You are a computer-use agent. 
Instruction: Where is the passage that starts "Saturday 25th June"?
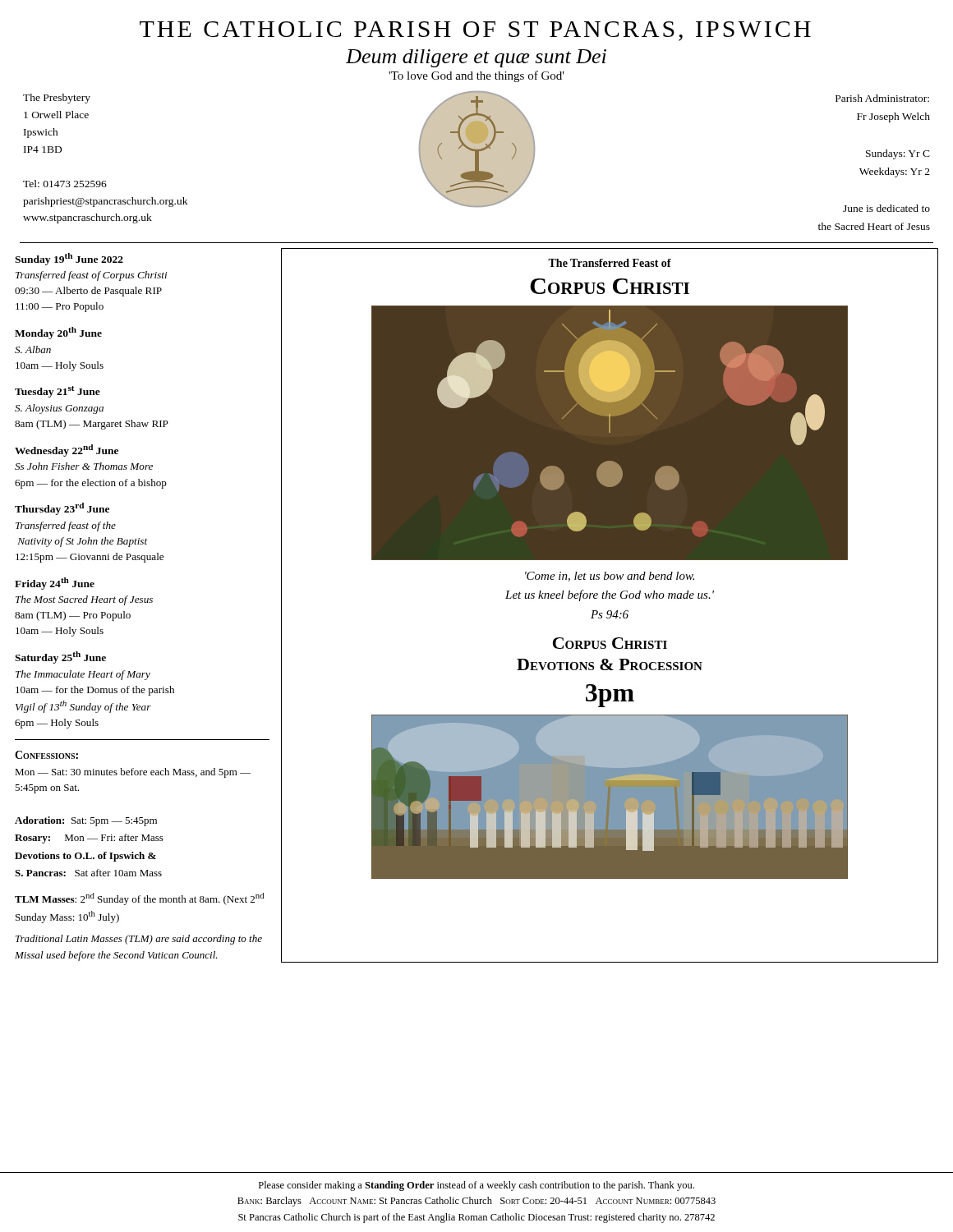pos(95,689)
